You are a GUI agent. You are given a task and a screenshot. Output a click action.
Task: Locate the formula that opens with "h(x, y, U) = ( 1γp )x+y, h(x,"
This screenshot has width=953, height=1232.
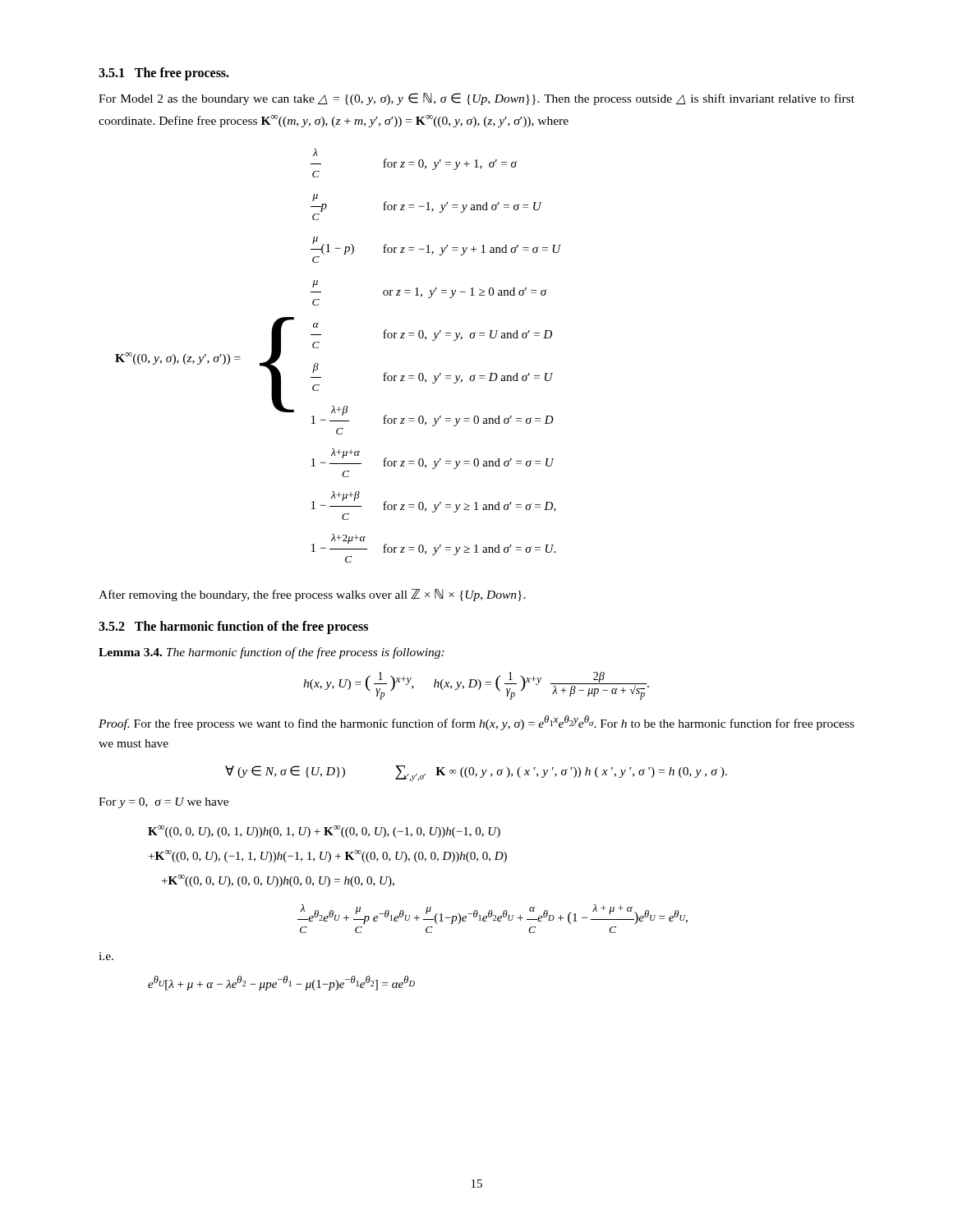pyautogui.click(x=476, y=685)
